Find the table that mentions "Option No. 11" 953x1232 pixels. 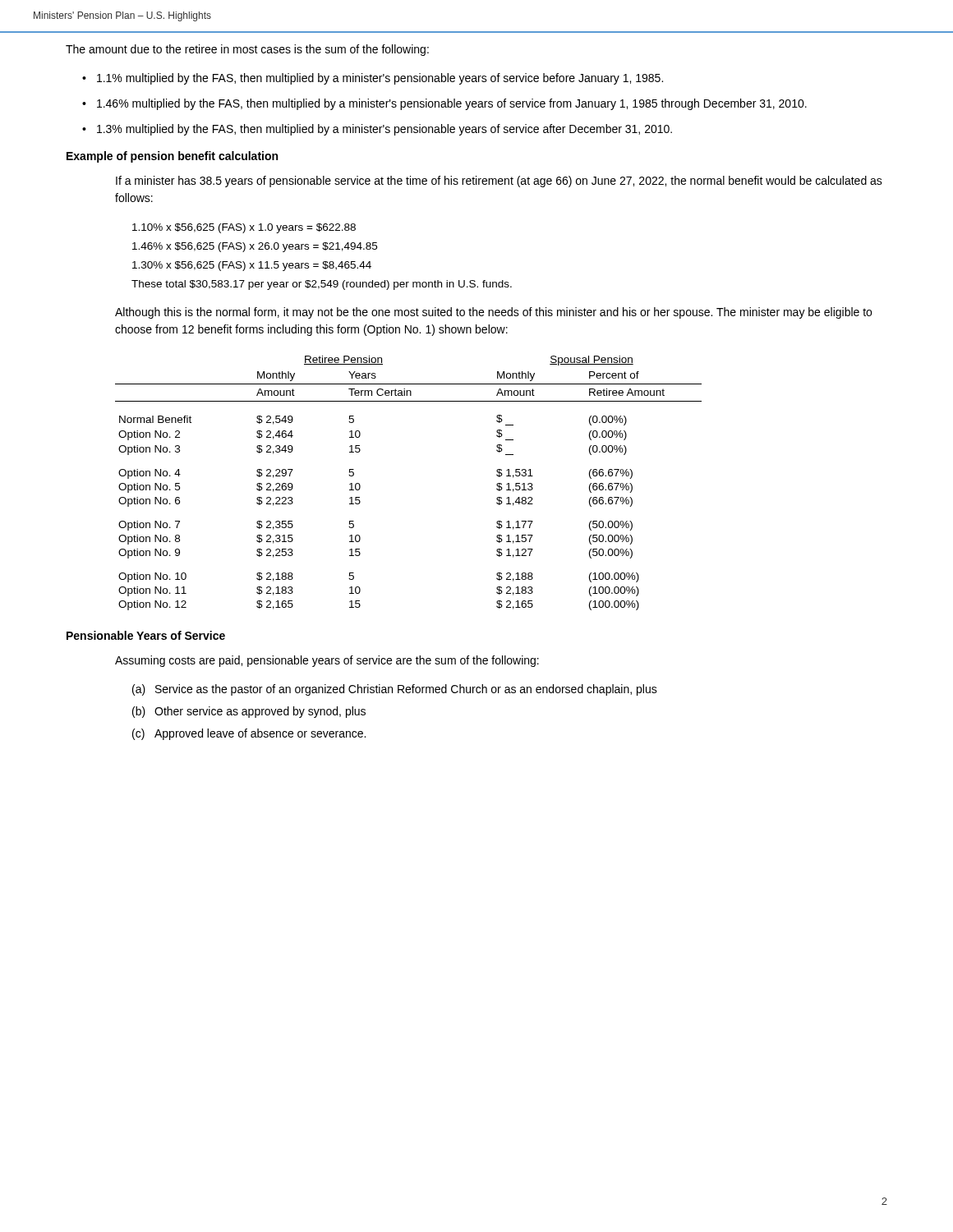(501, 481)
